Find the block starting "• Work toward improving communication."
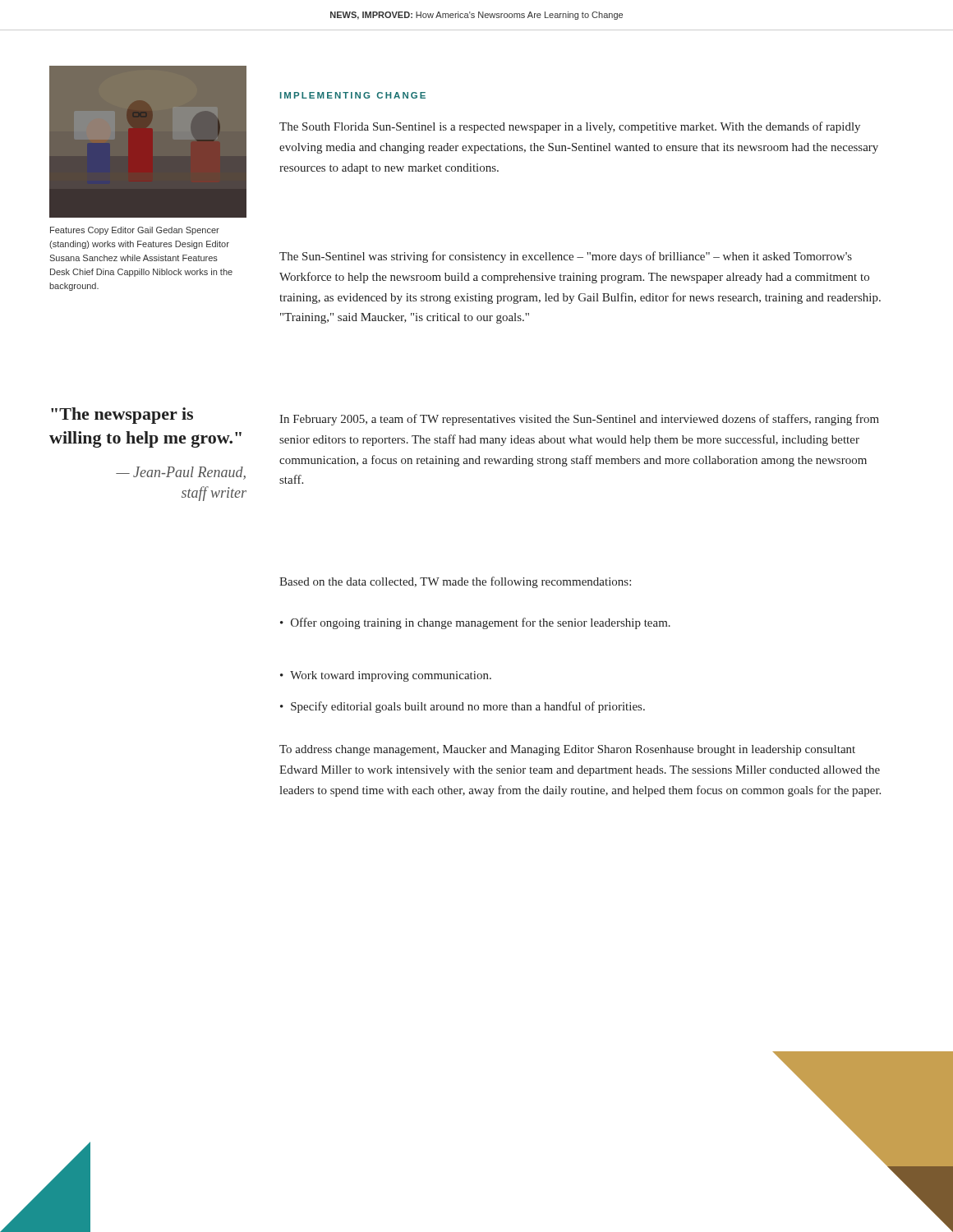 (x=386, y=675)
